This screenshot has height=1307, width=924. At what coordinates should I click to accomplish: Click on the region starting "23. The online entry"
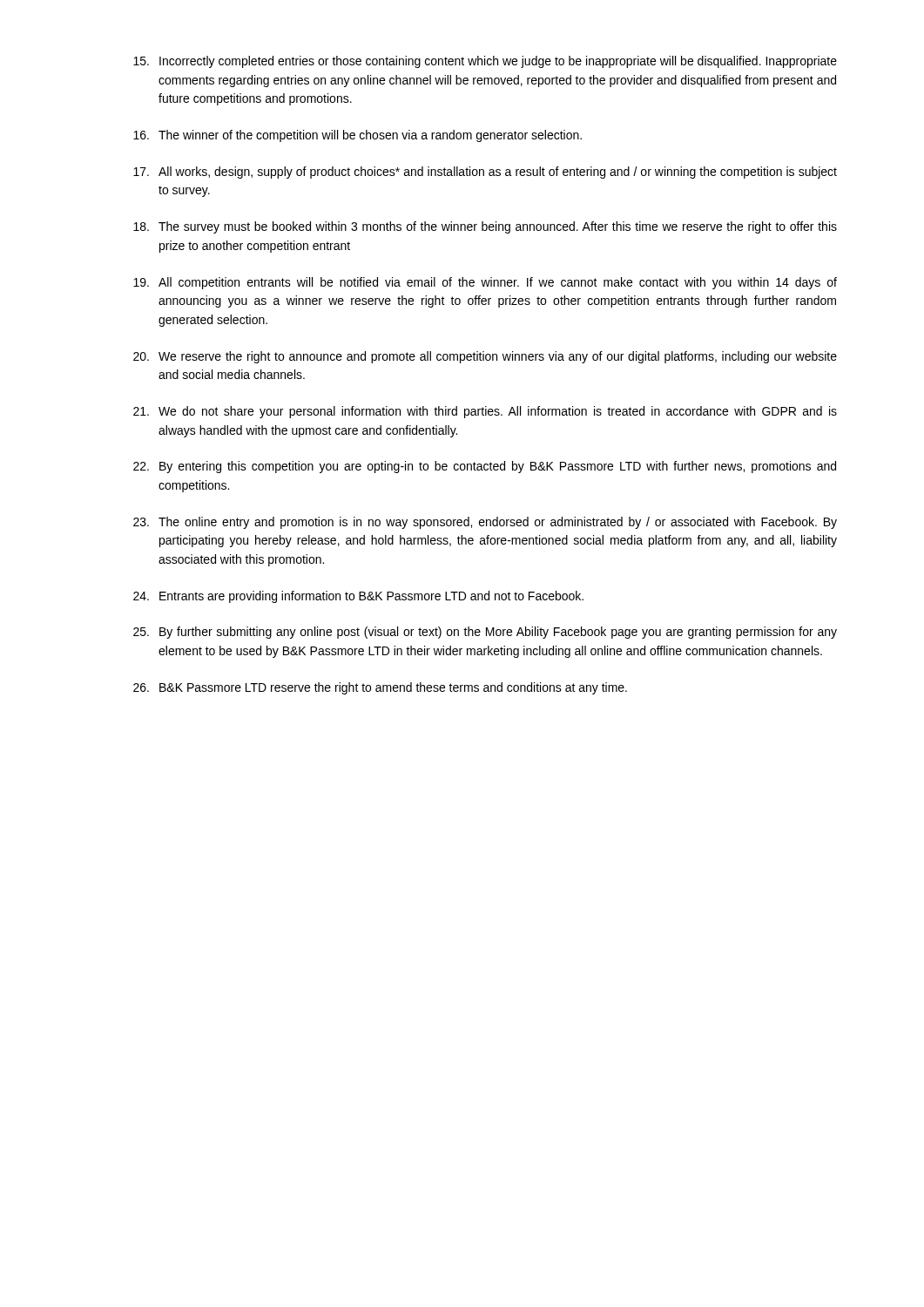click(x=471, y=541)
